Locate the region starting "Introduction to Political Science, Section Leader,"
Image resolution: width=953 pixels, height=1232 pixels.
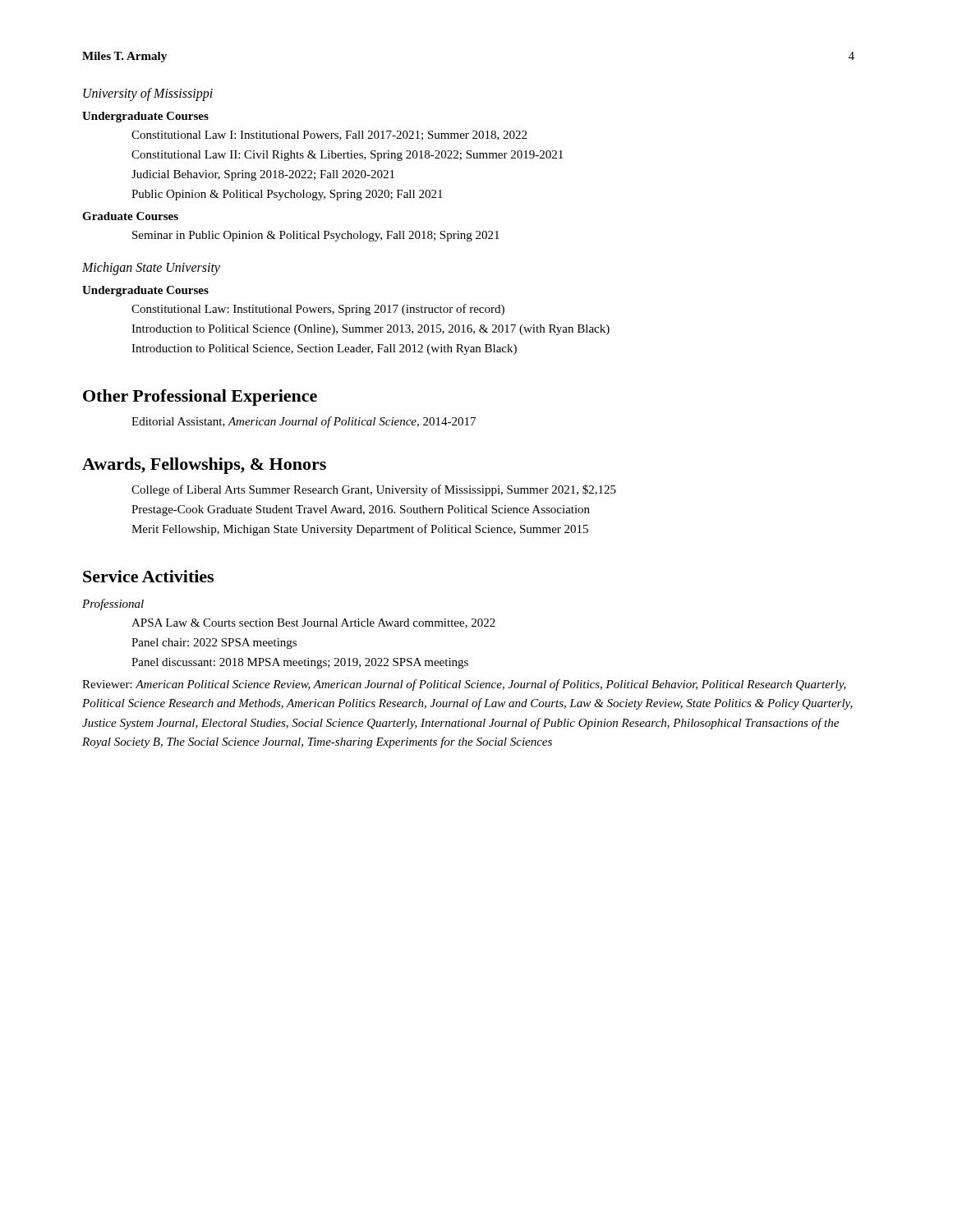(x=324, y=348)
